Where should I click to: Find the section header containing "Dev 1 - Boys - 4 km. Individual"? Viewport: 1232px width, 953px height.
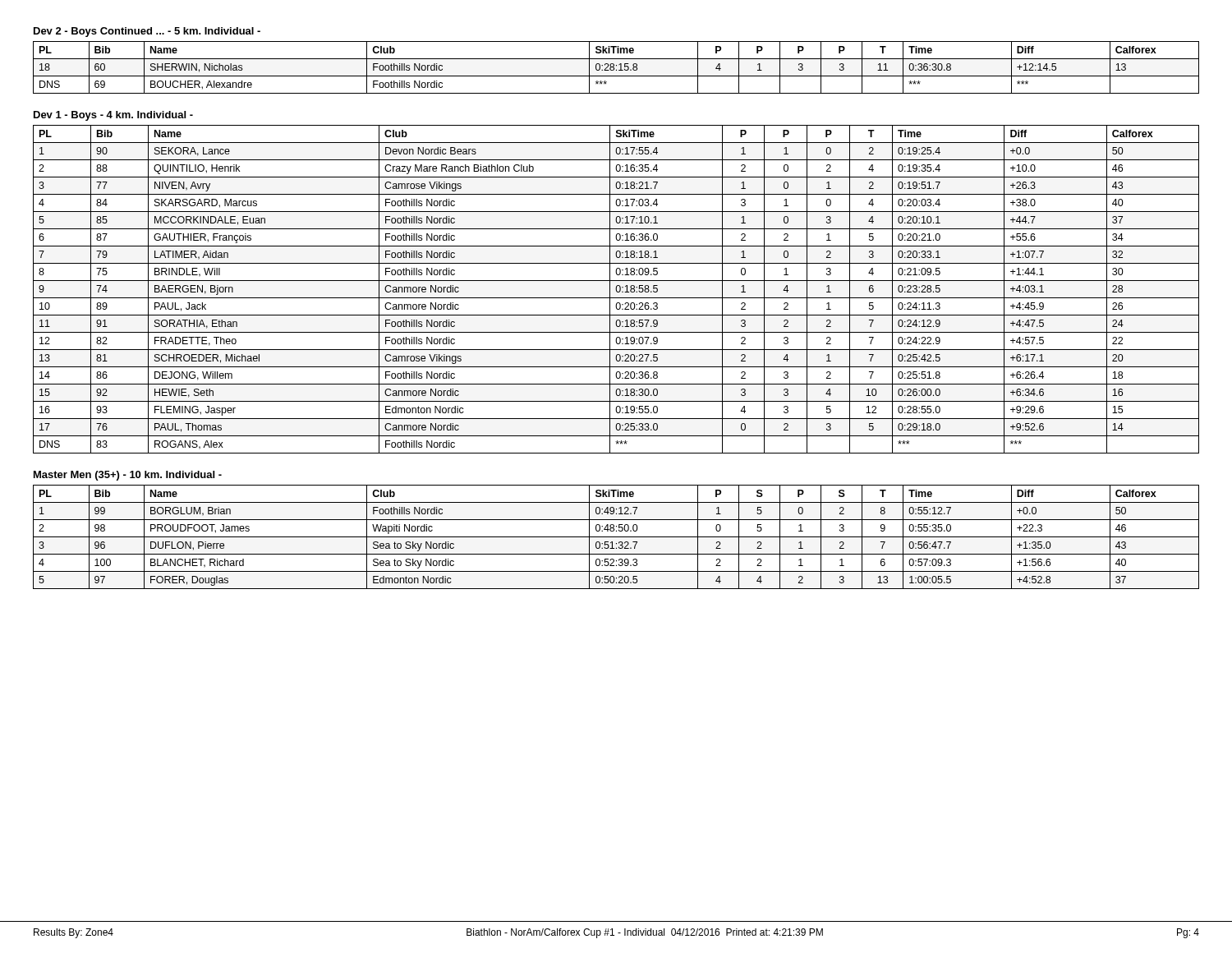113,115
